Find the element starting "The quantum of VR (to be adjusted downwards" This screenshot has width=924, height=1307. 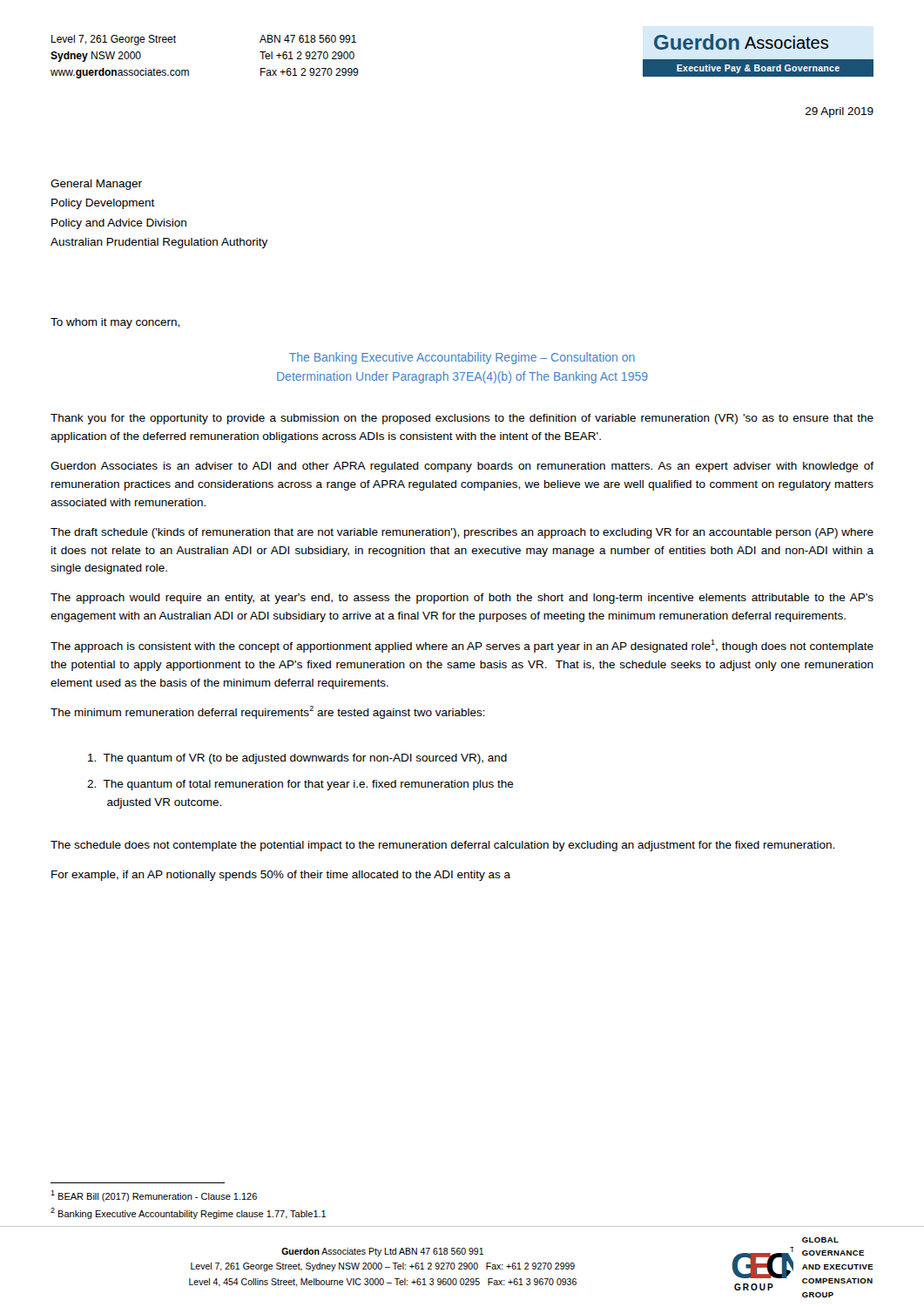[297, 758]
